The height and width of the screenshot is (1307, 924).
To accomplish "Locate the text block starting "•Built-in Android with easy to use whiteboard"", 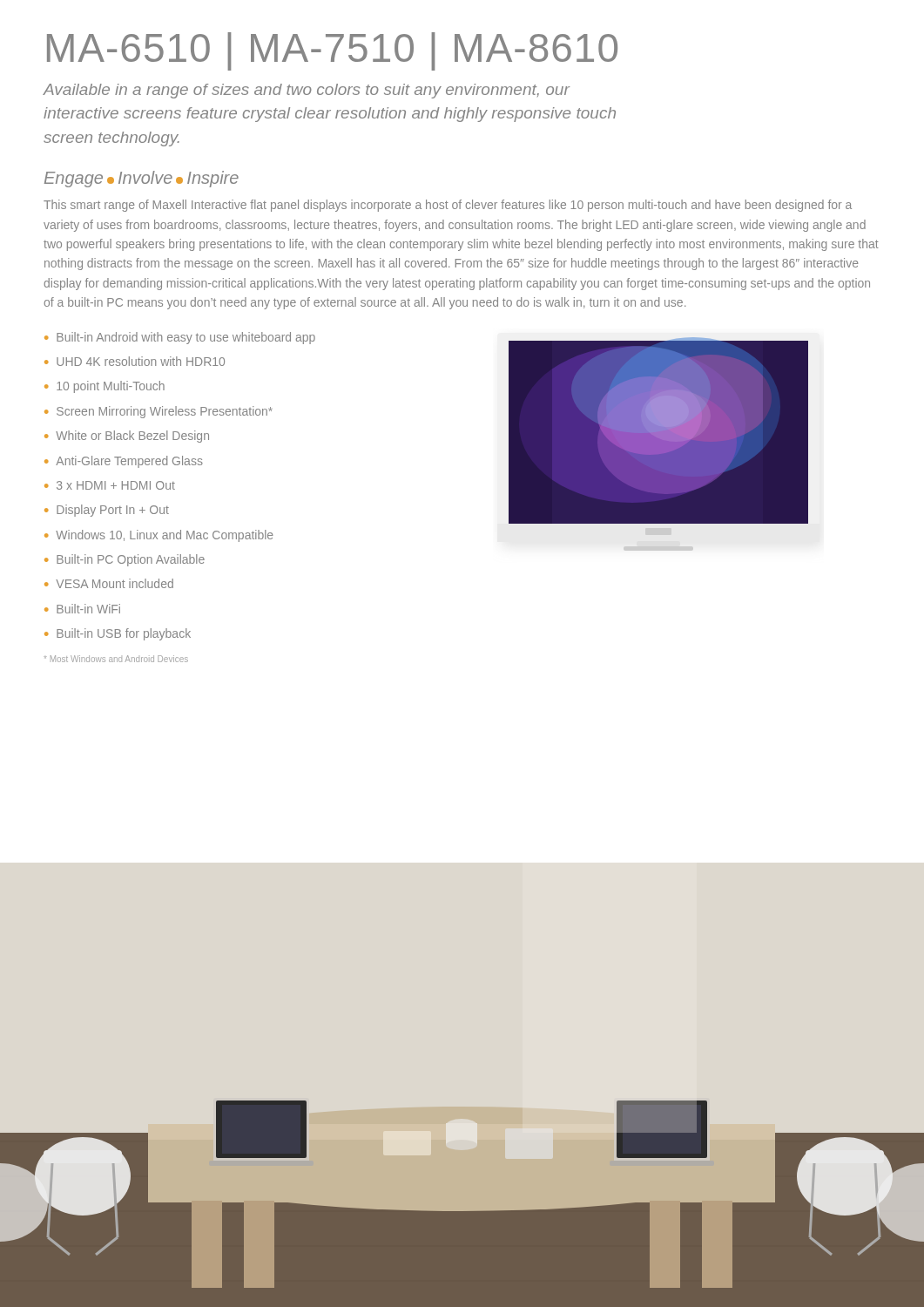I will (x=180, y=338).
